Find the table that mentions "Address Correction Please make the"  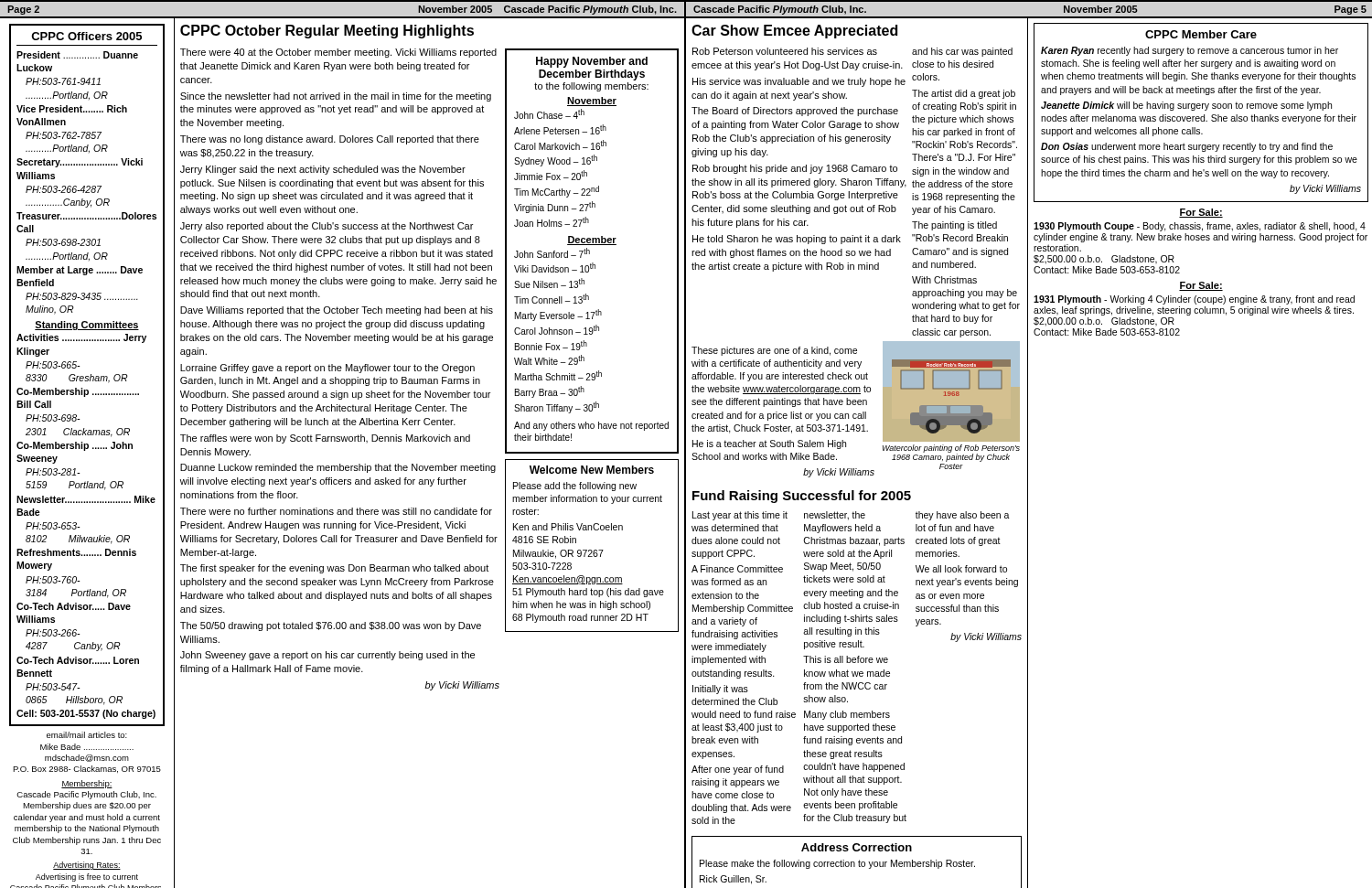(857, 862)
